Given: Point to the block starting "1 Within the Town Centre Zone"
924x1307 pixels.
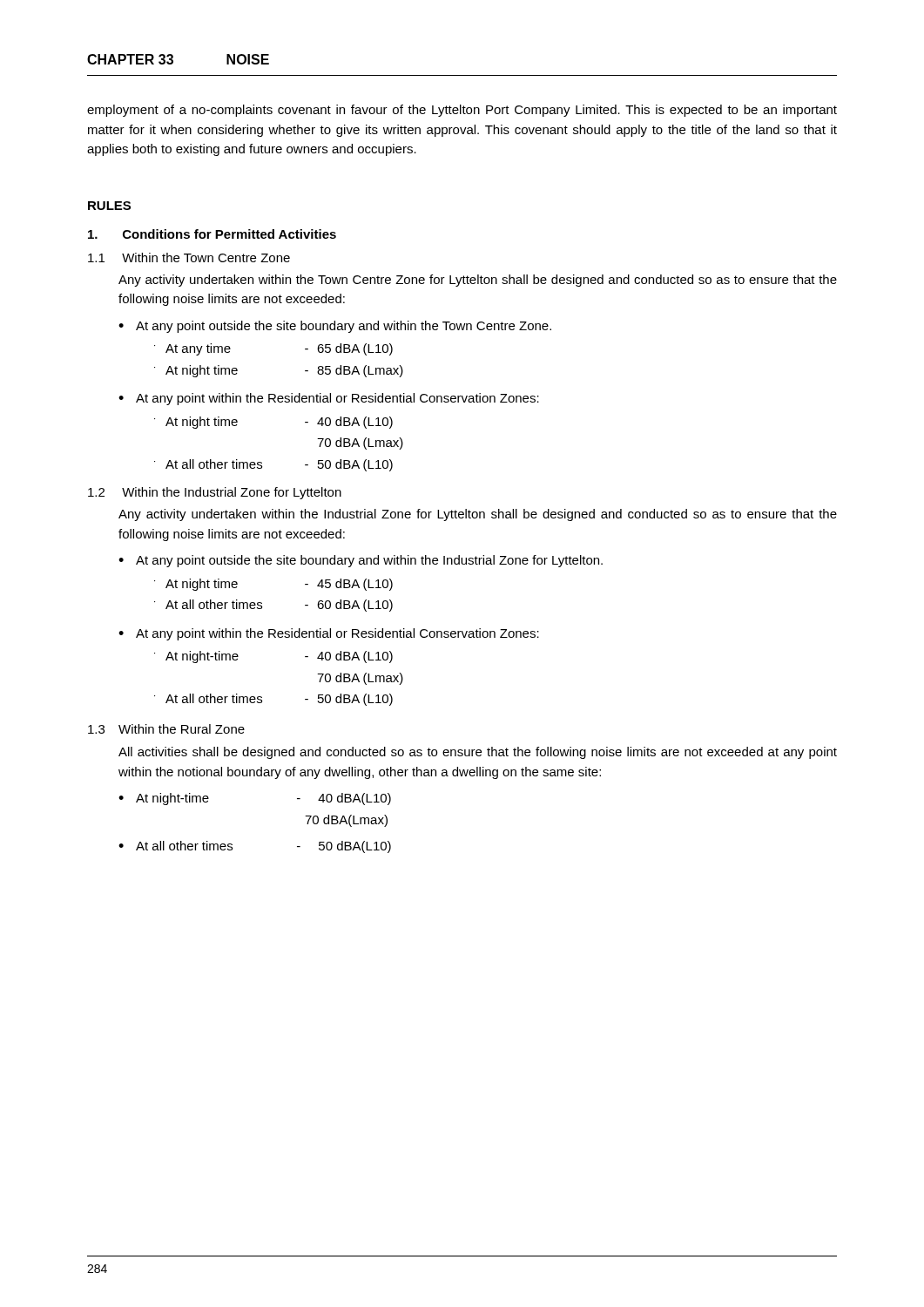Looking at the screenshot, I should pyautogui.click(x=189, y=257).
